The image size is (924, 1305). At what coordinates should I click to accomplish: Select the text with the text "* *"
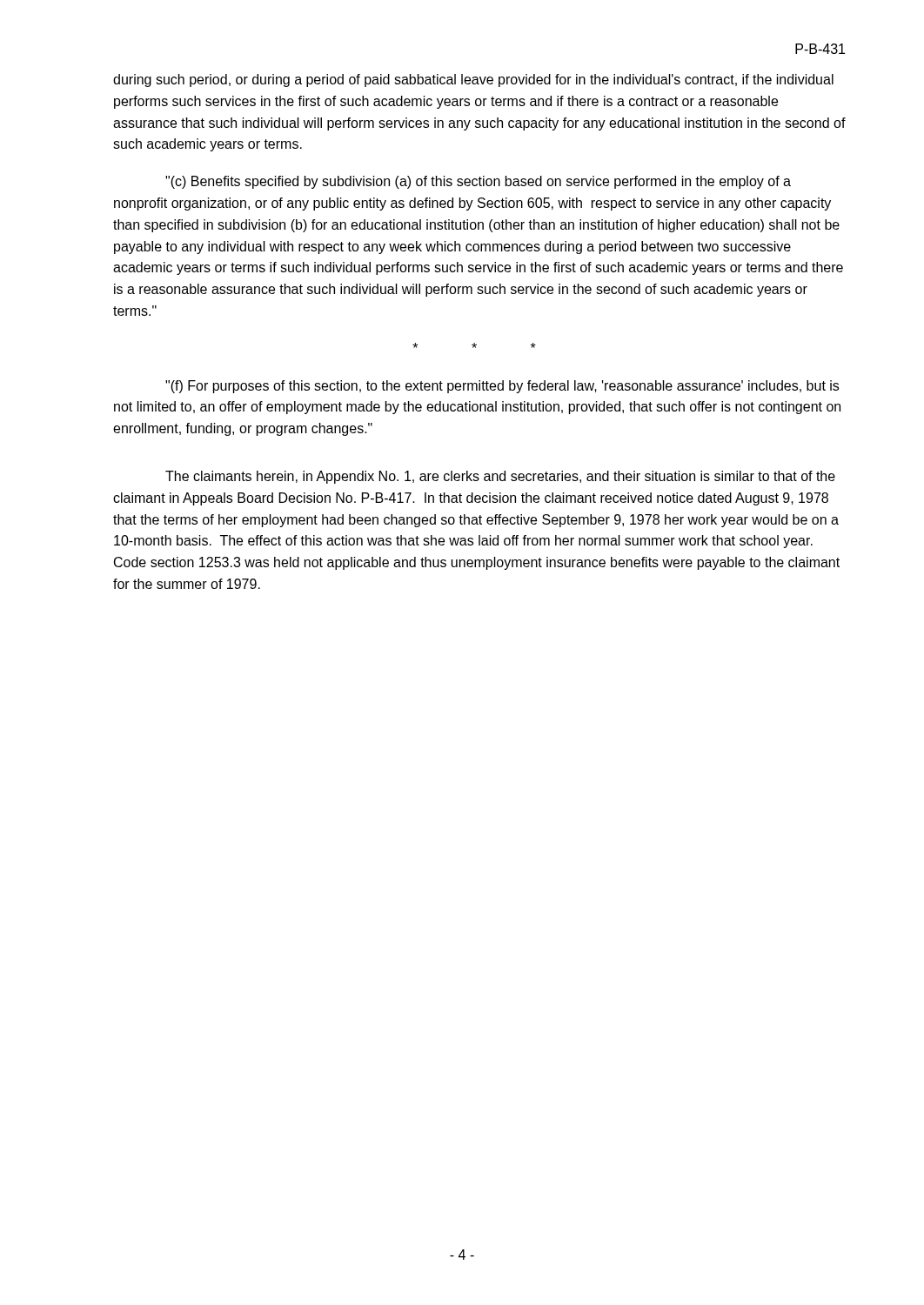(479, 348)
